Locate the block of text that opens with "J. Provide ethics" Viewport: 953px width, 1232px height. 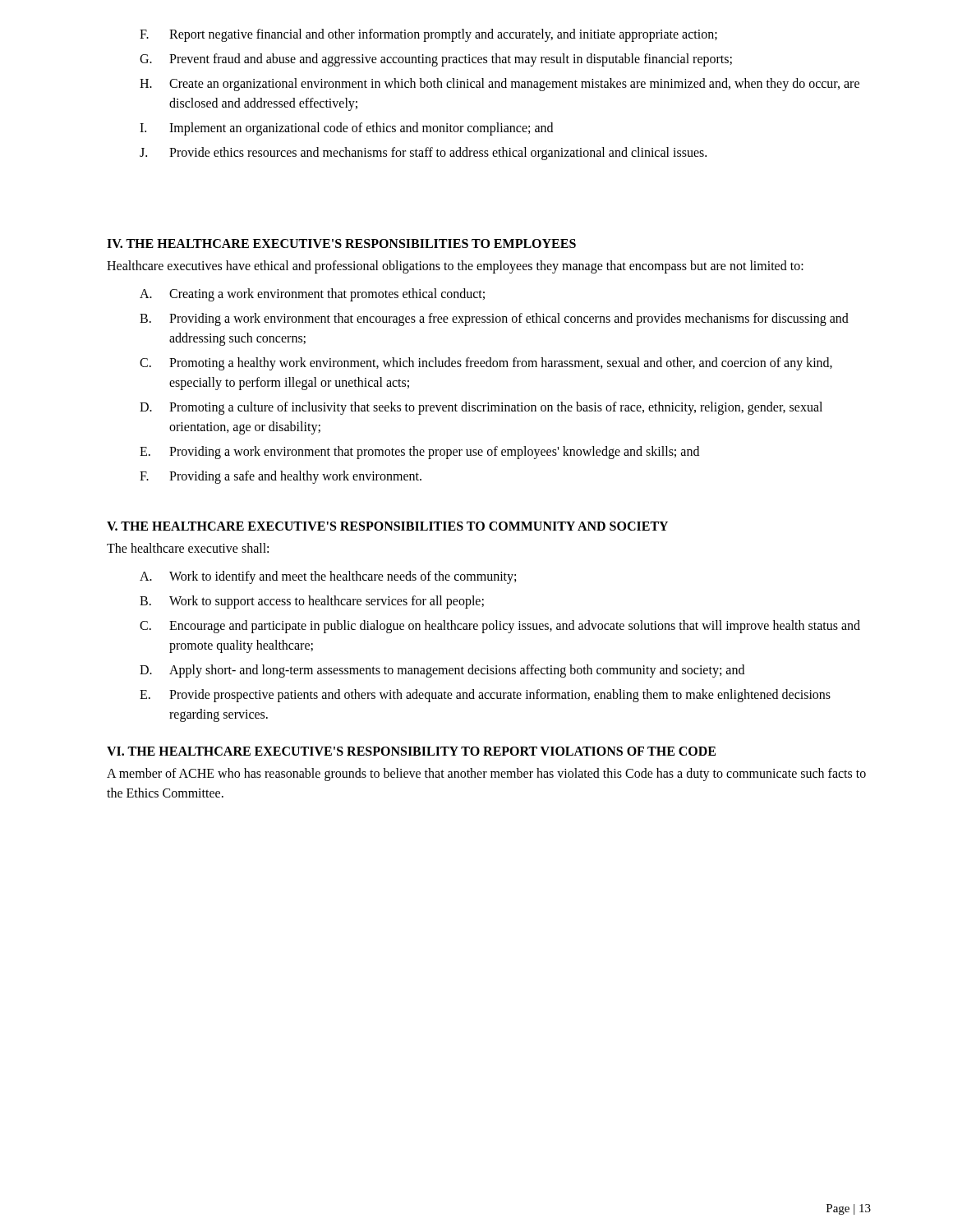pyautogui.click(x=505, y=153)
